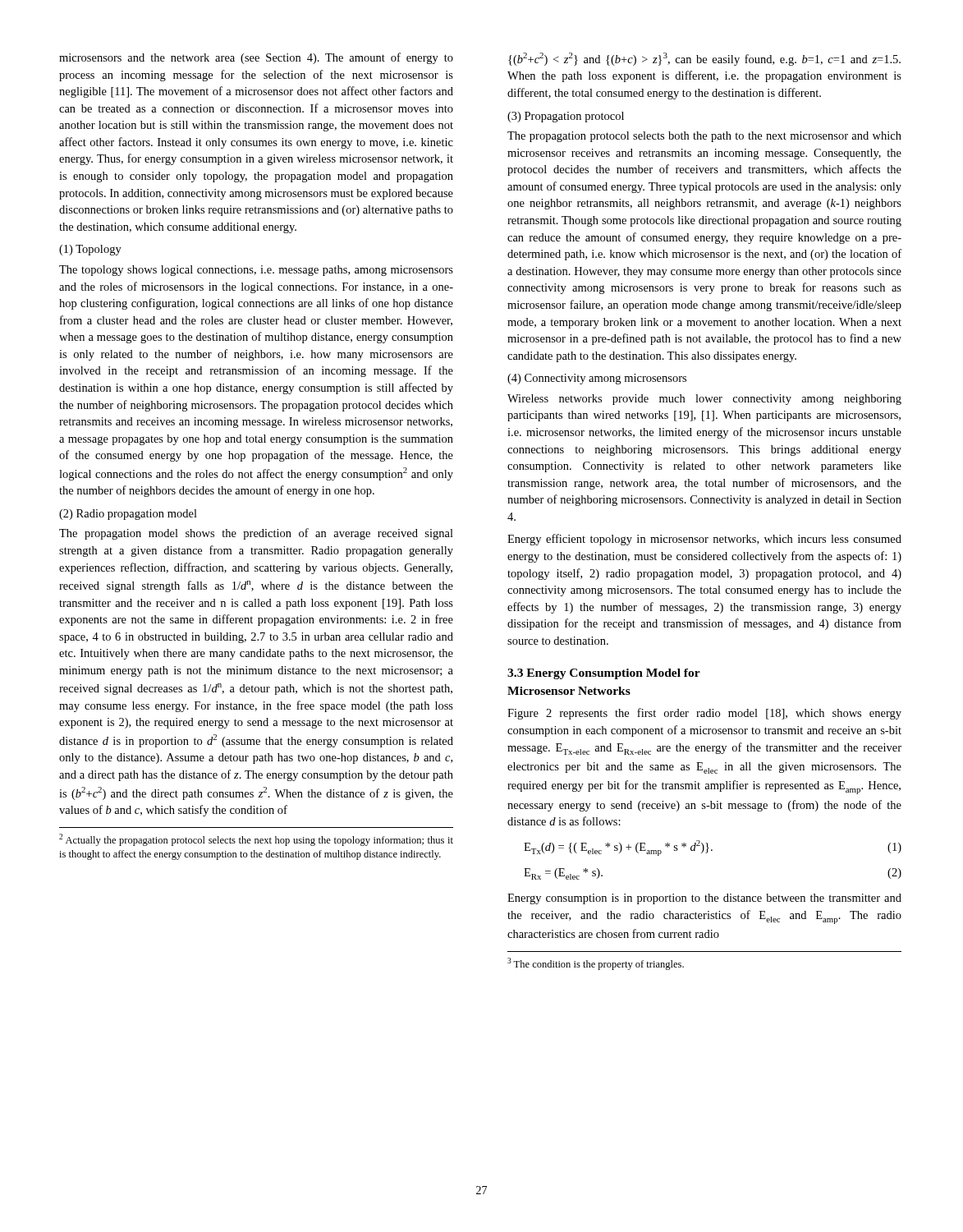Screen dimensions: 1232x963
Task: Find the passage starting "Energy efficient topology in microsensor networks, which incurs"
Action: [x=704, y=590]
